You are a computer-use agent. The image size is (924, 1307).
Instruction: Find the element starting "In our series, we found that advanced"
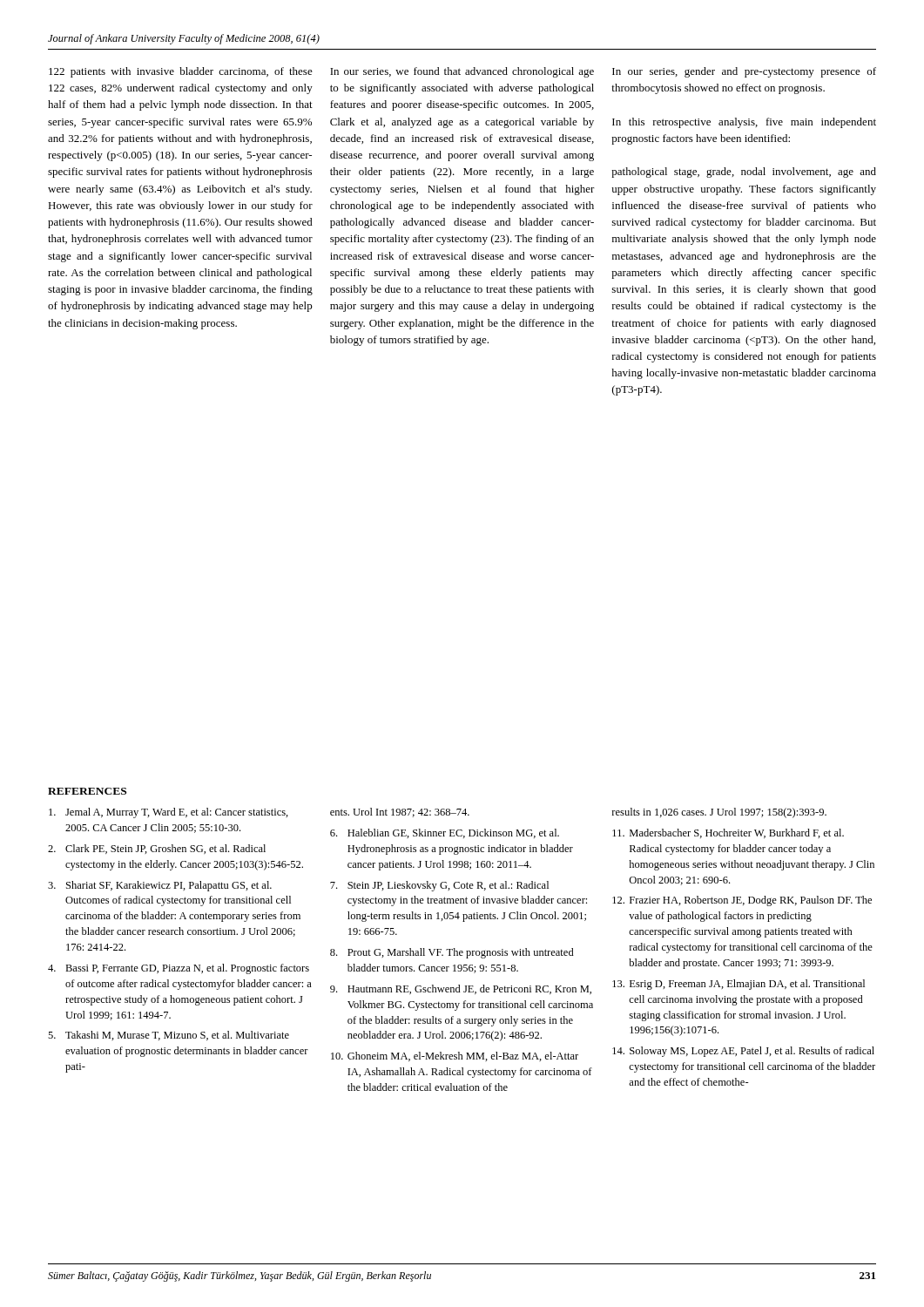click(x=462, y=205)
